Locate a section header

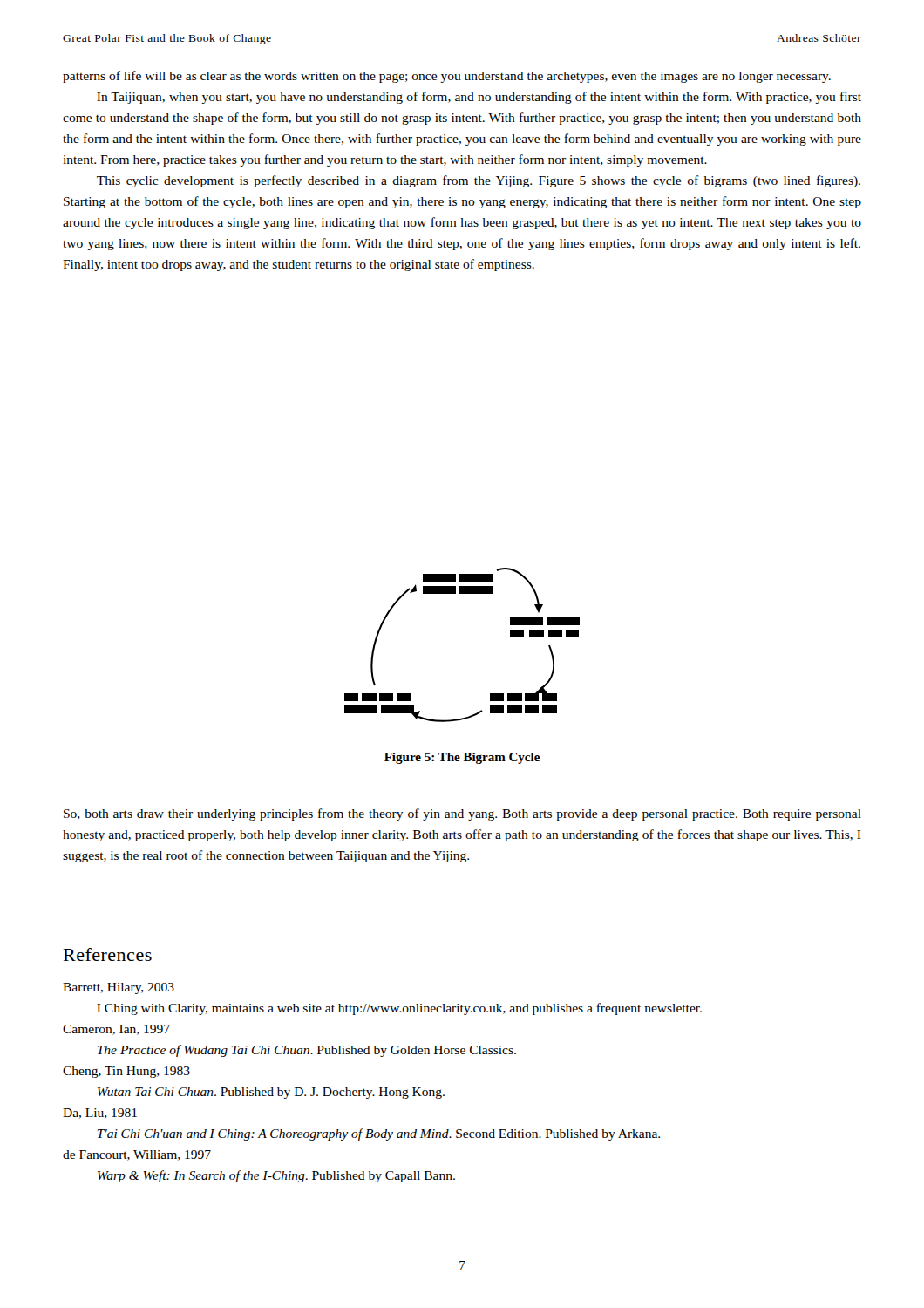108,954
